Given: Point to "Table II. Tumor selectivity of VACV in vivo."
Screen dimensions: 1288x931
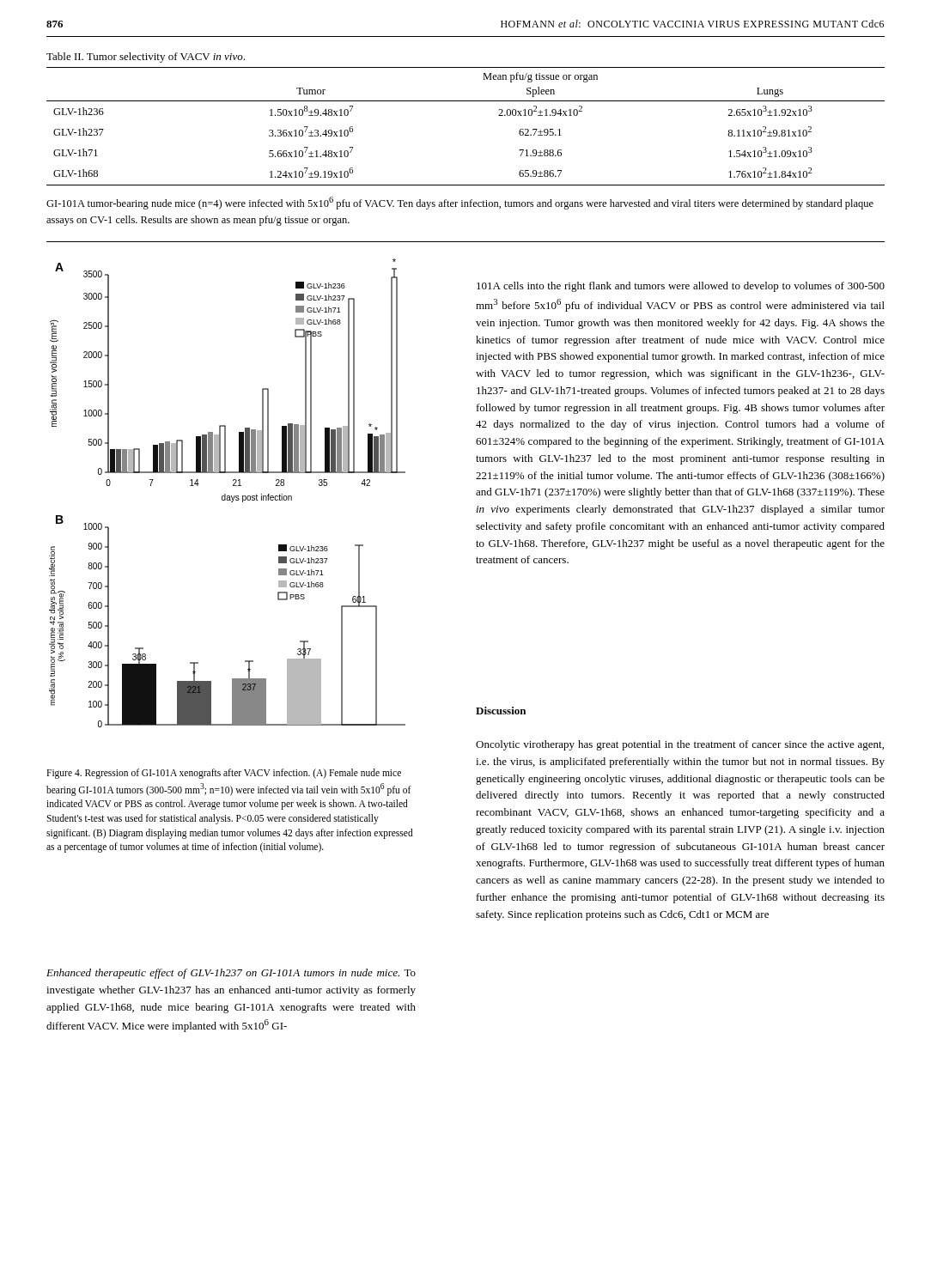Looking at the screenshot, I should 146,56.
